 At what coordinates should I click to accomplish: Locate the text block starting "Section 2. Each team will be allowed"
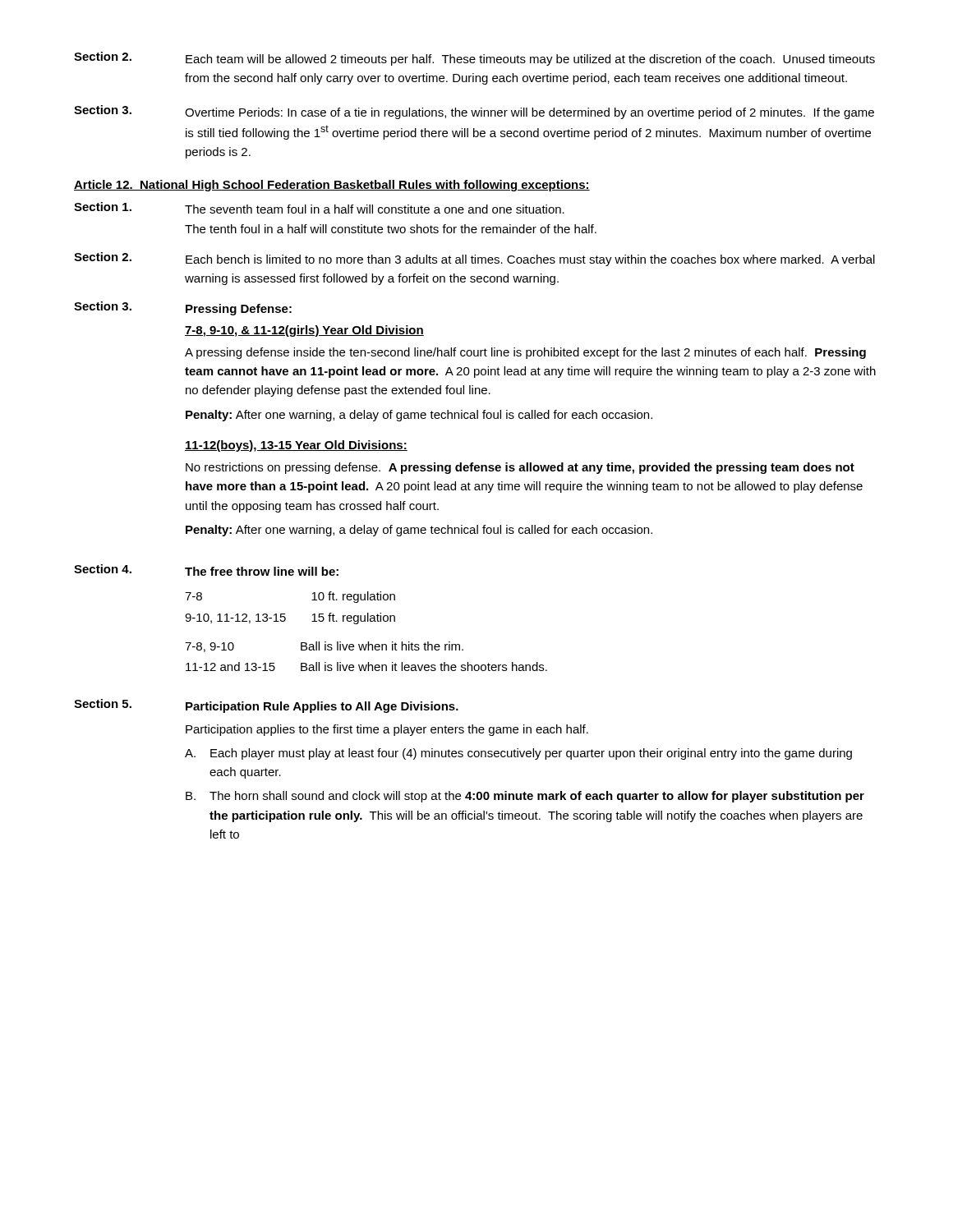point(476,68)
